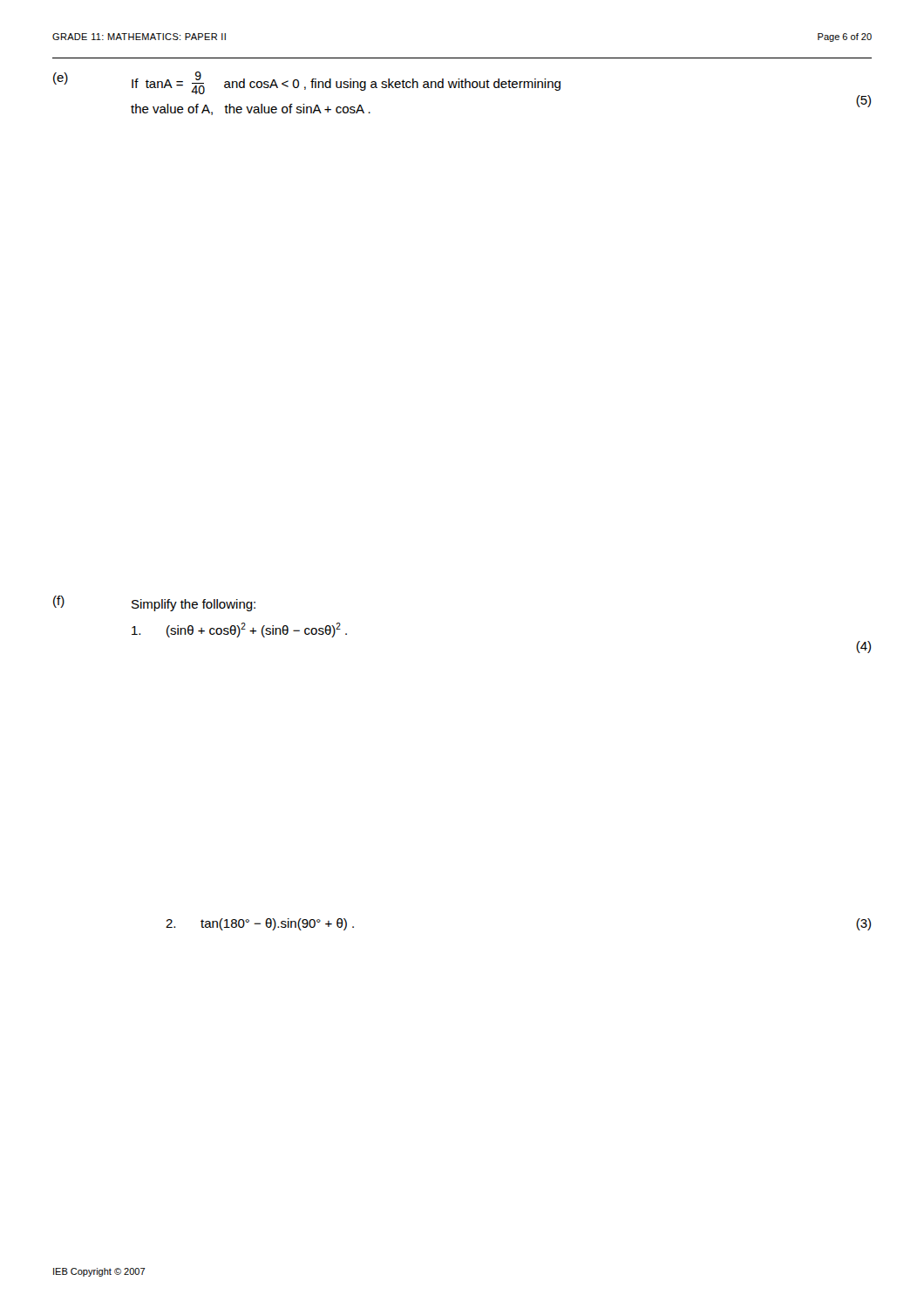The width and height of the screenshot is (924, 1308).
Task: Click on the text block starting "(e) If tanA = 9 40"
Action: (462, 95)
